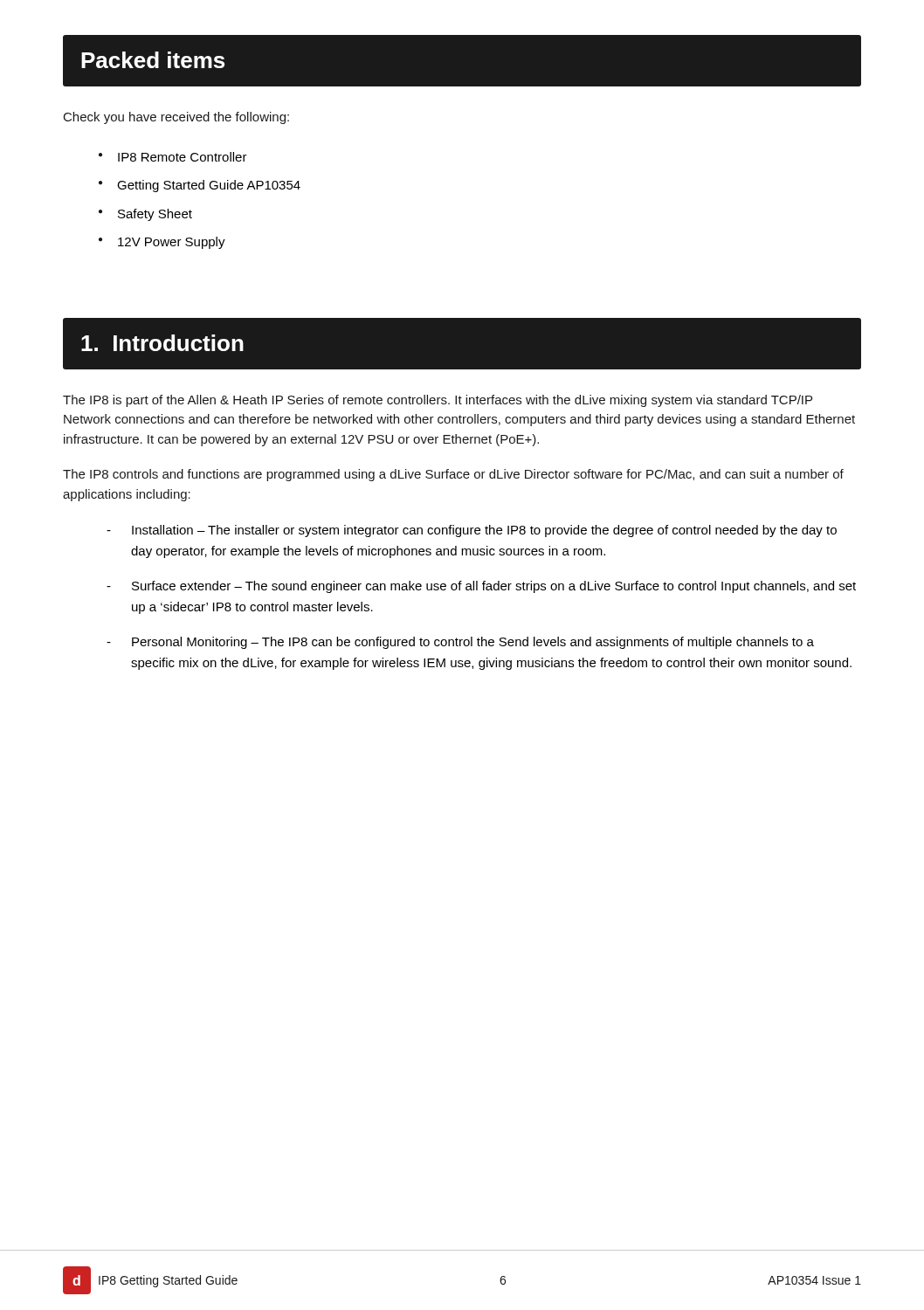924x1310 pixels.
Task: Select the list item that reads "IP8 Remote Controller"
Action: 182,156
